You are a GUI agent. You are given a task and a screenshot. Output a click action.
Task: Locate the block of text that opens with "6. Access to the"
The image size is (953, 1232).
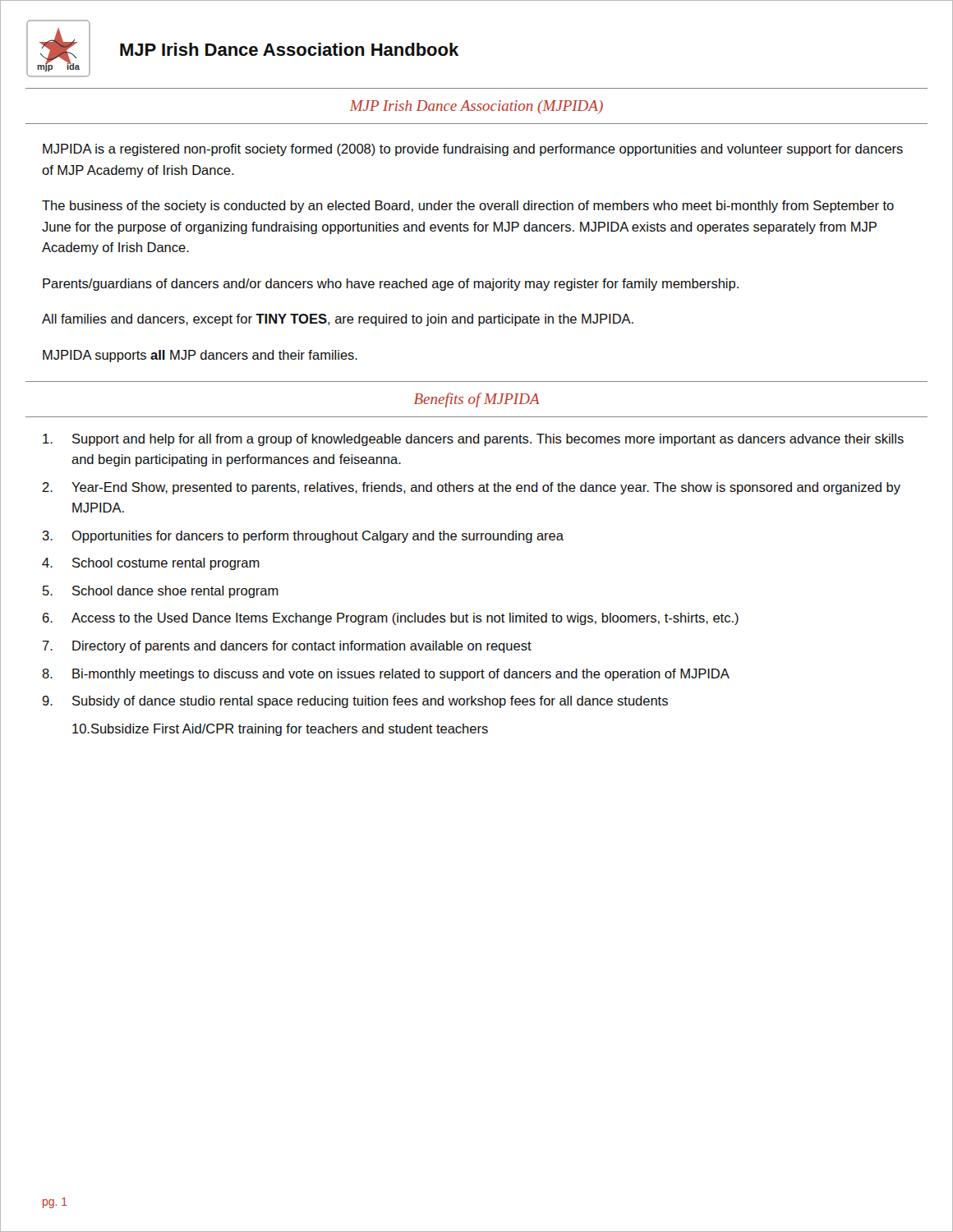coord(476,619)
